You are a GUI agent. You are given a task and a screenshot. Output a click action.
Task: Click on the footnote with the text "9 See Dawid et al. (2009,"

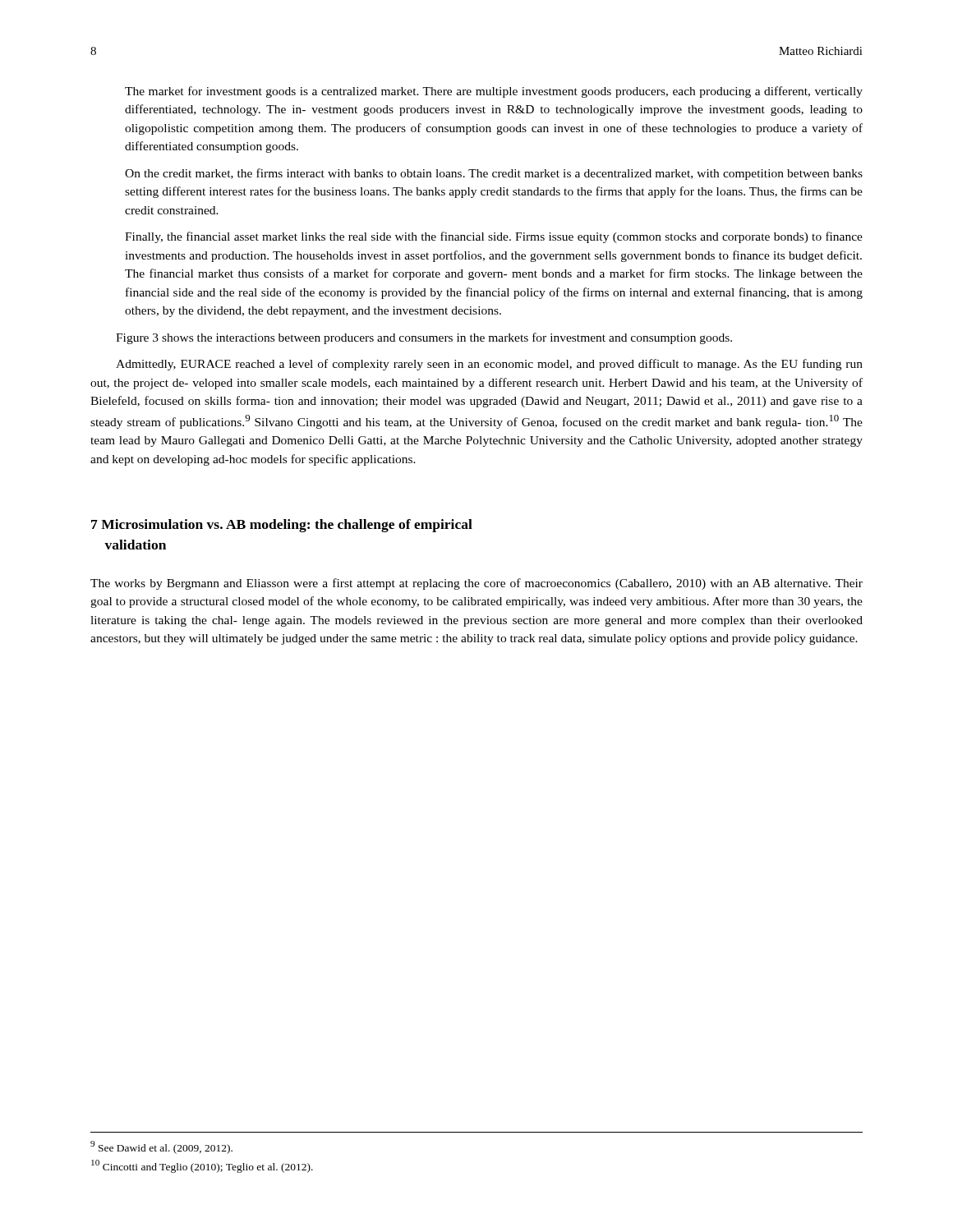(162, 1146)
